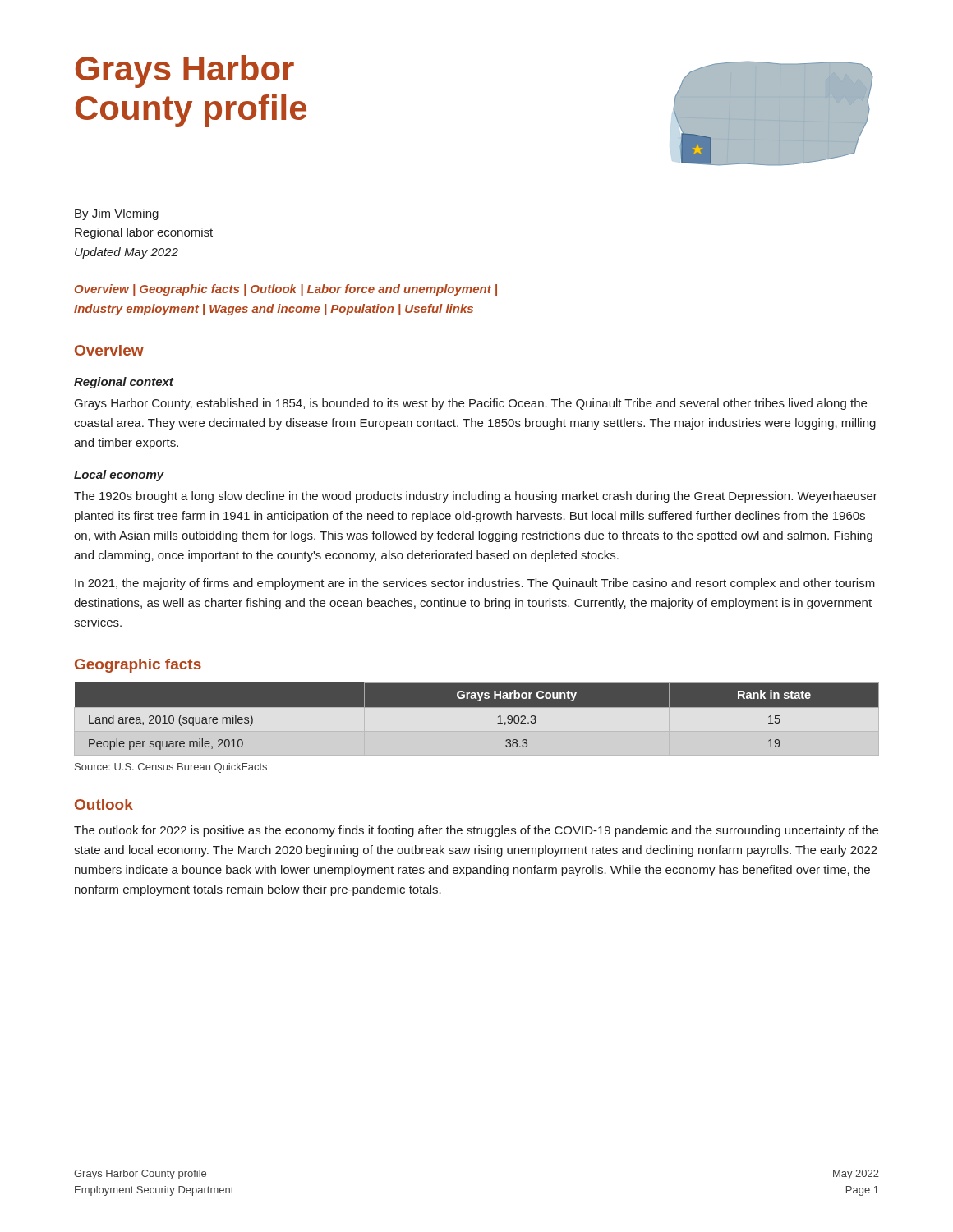Image resolution: width=953 pixels, height=1232 pixels.
Task: Locate the element starting "The 1920s brought a long"
Action: (476, 525)
